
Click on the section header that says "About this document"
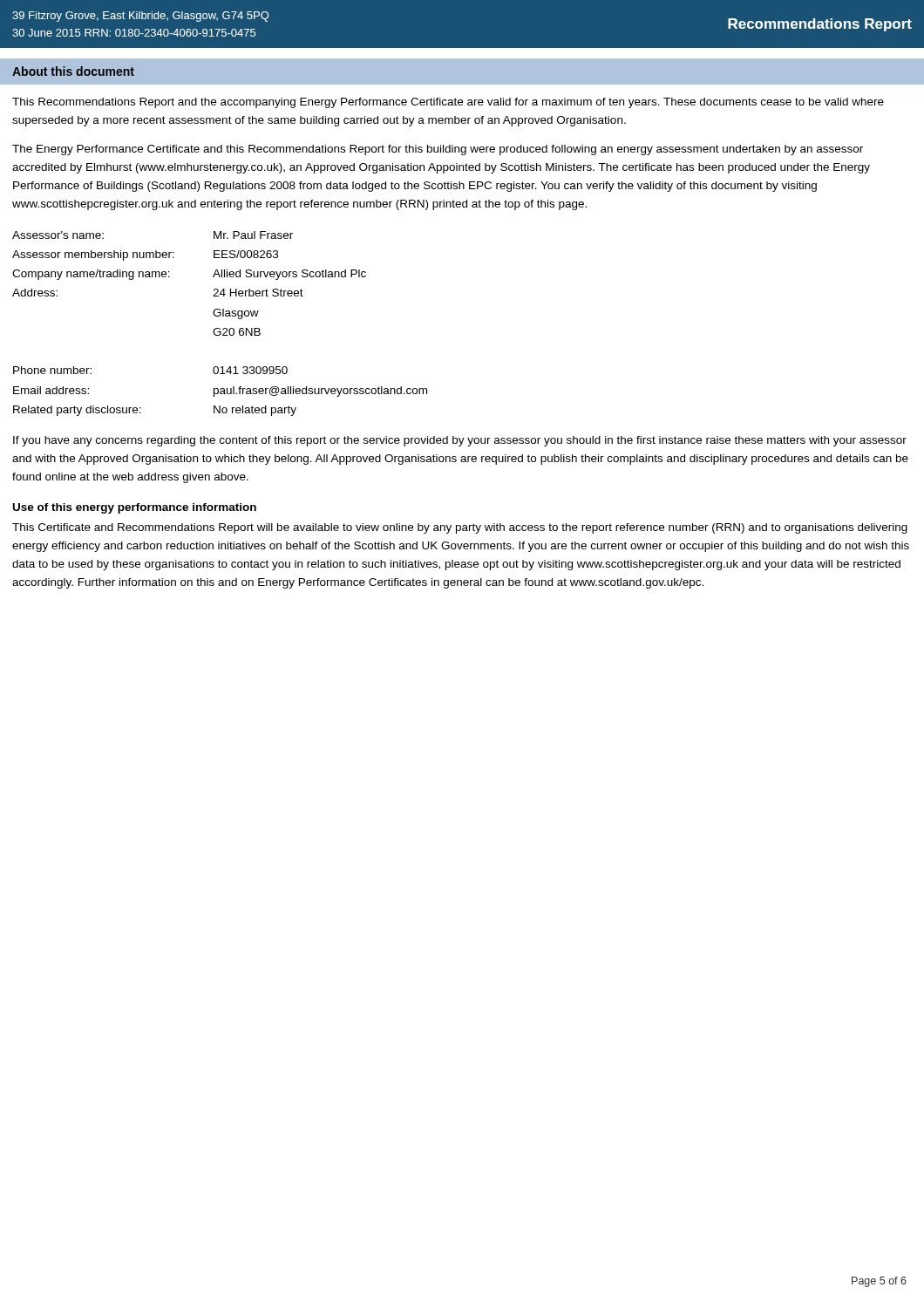tap(73, 71)
